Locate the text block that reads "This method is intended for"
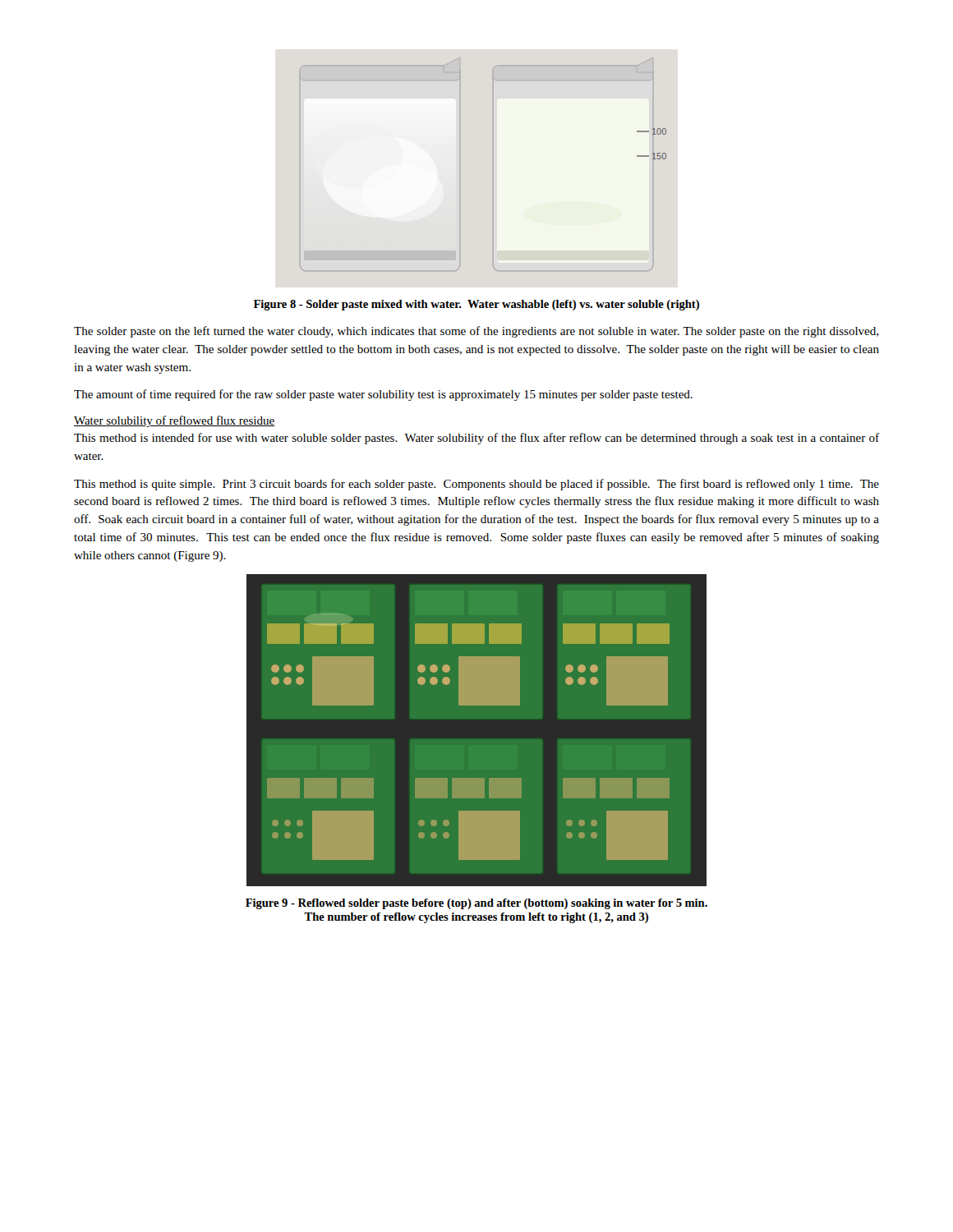Viewport: 953px width, 1232px height. click(x=476, y=447)
